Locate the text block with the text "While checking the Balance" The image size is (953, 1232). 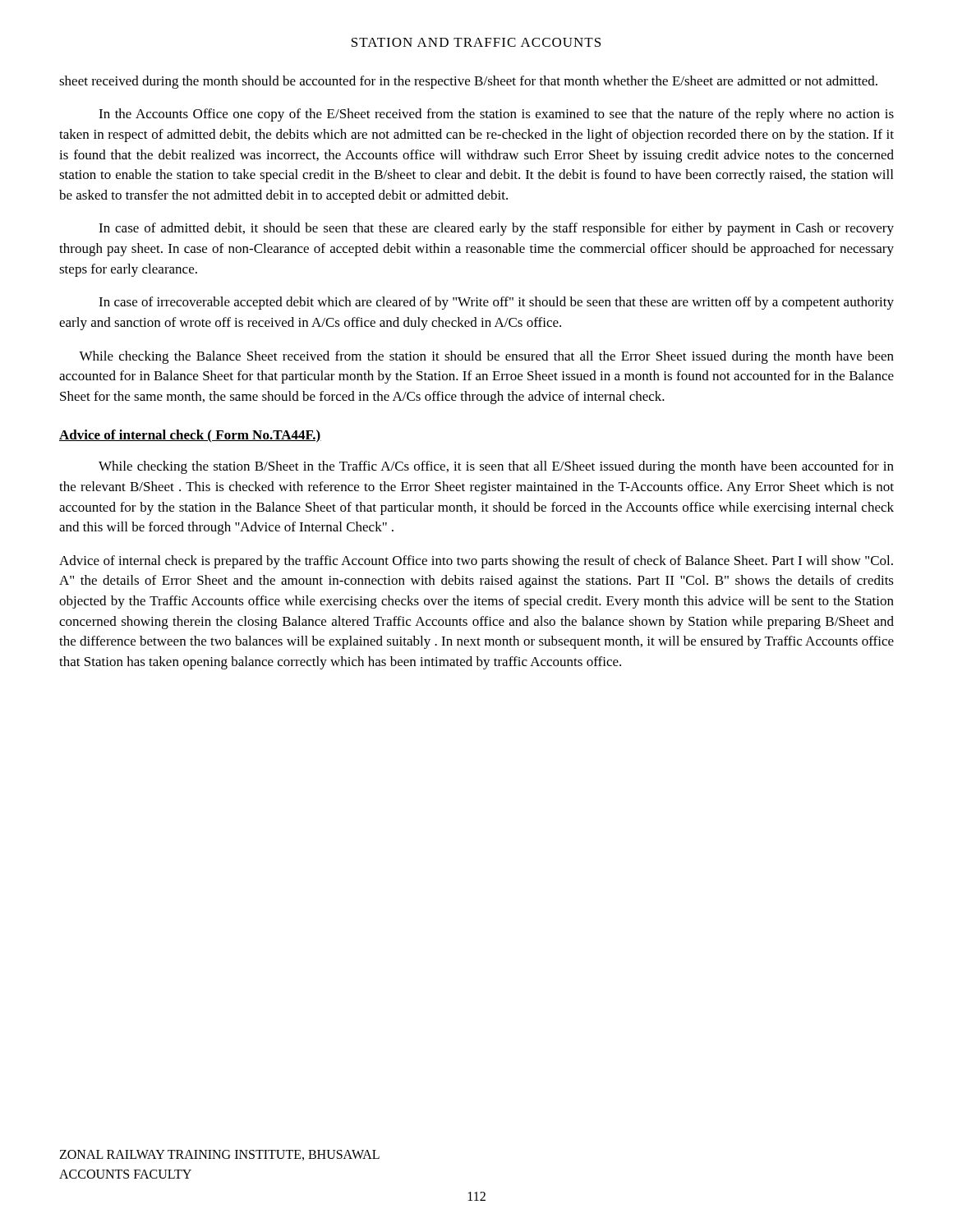[476, 376]
